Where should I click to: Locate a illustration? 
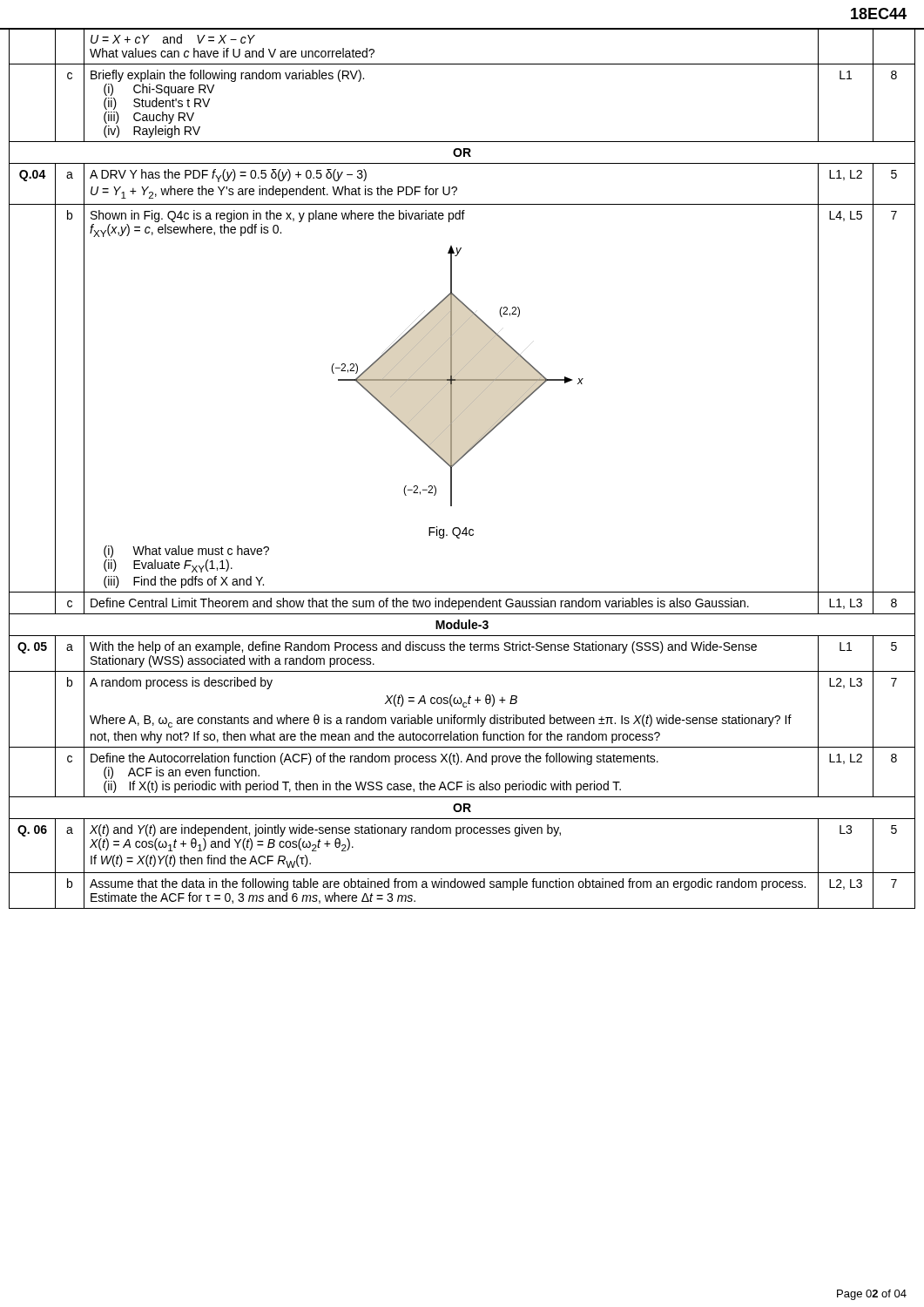451,382
